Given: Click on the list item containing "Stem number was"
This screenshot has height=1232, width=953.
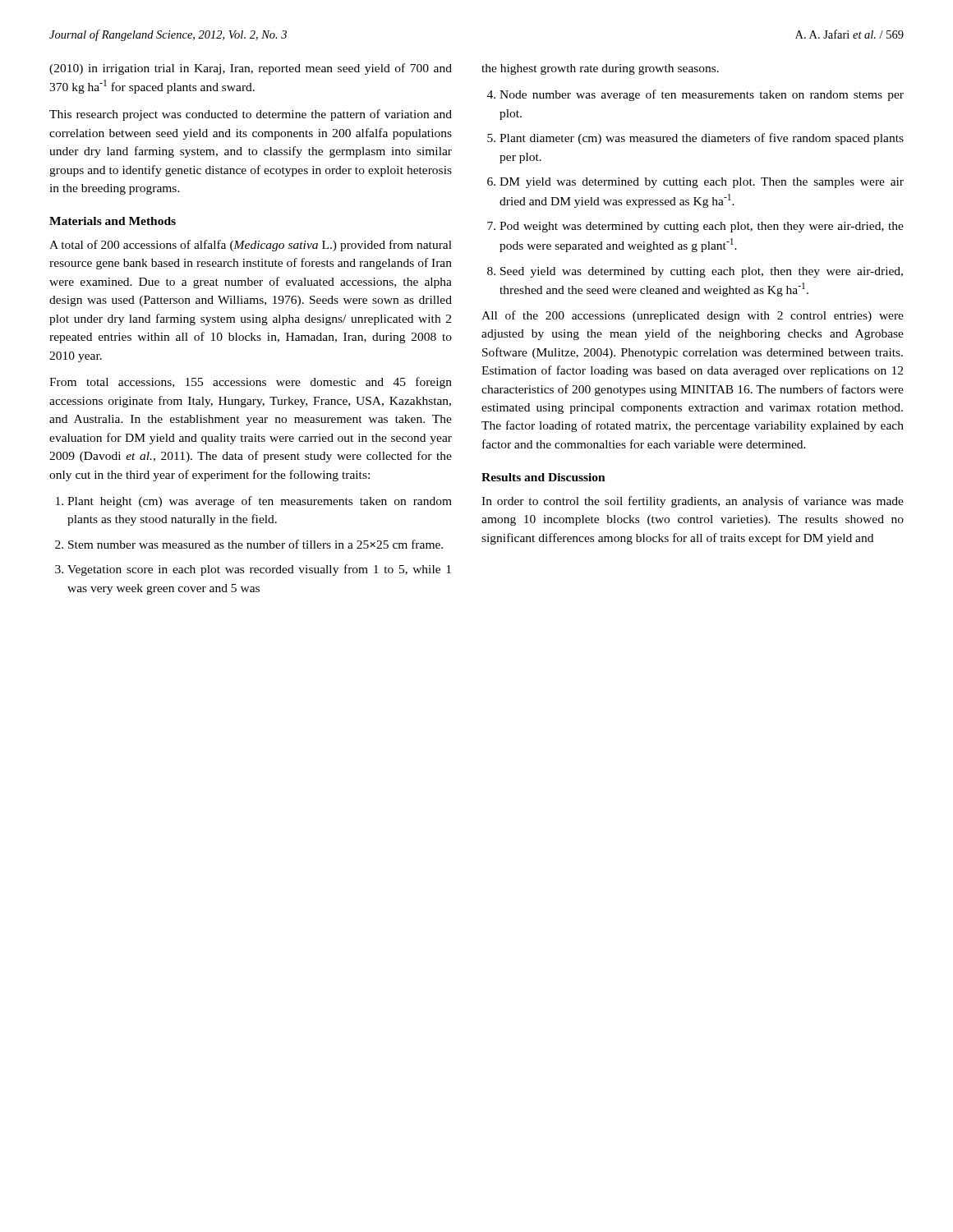Looking at the screenshot, I should [256, 544].
